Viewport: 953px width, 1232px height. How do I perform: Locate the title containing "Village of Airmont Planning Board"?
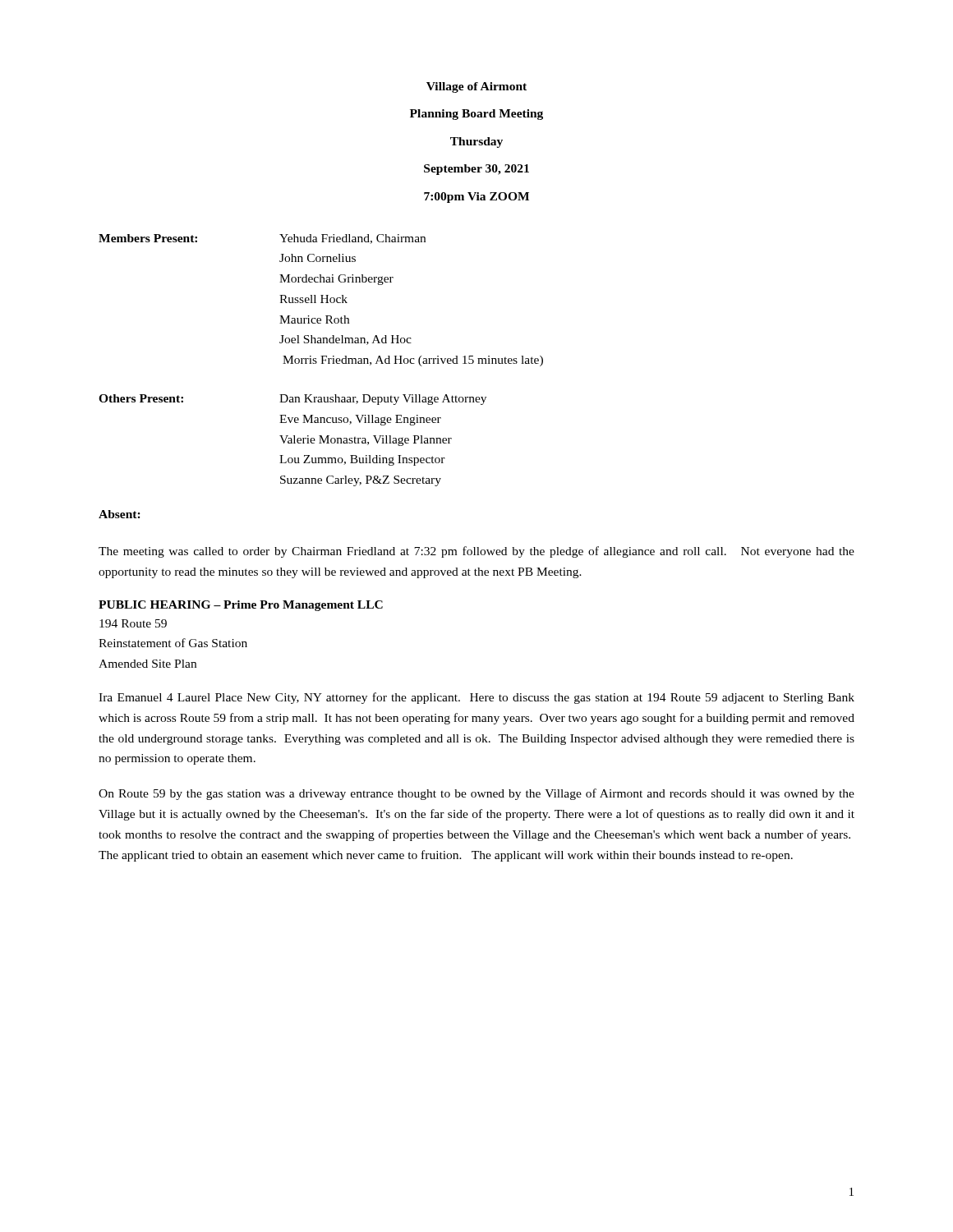(x=476, y=141)
